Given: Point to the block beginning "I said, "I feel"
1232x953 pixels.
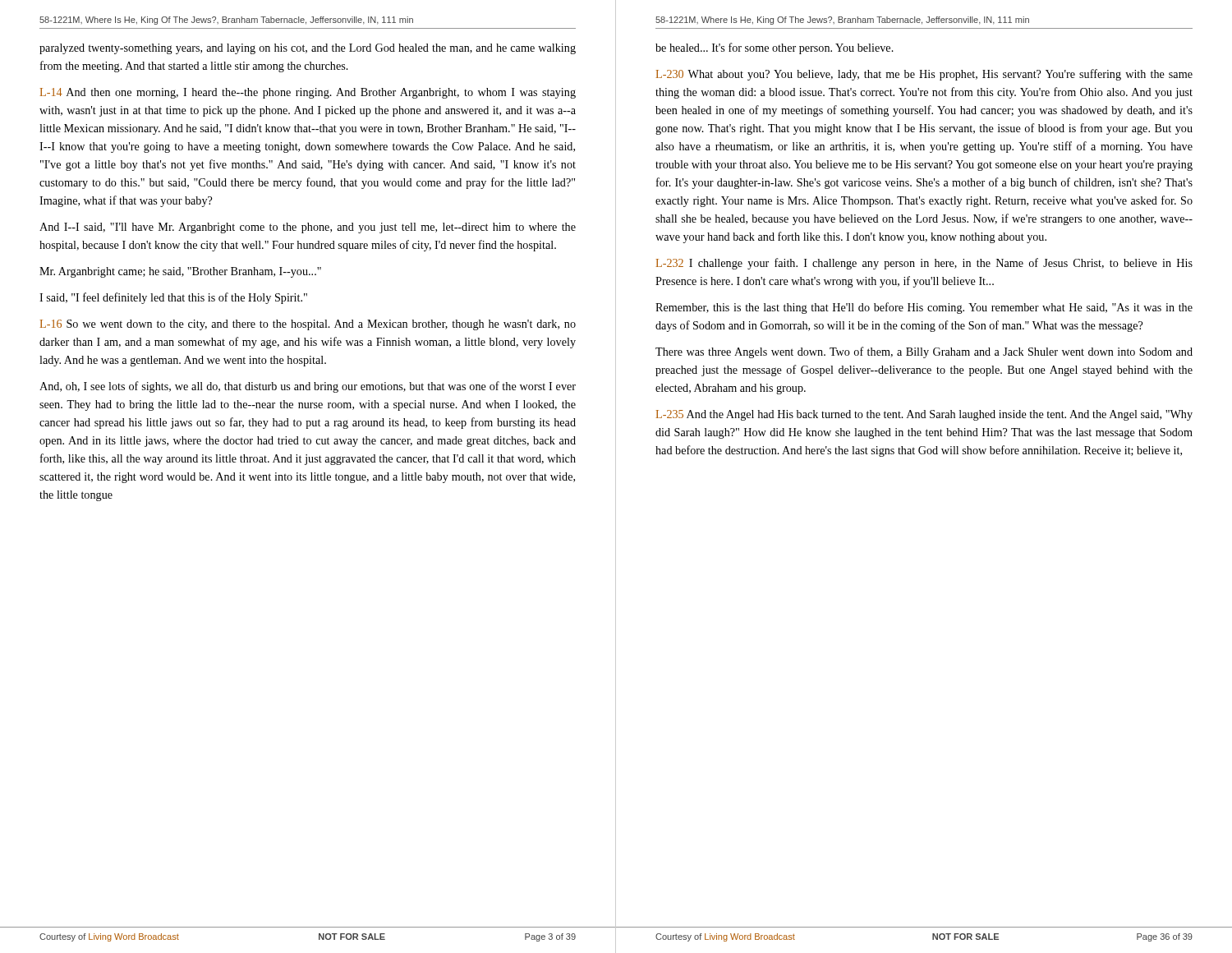Looking at the screenshot, I should tap(174, 297).
